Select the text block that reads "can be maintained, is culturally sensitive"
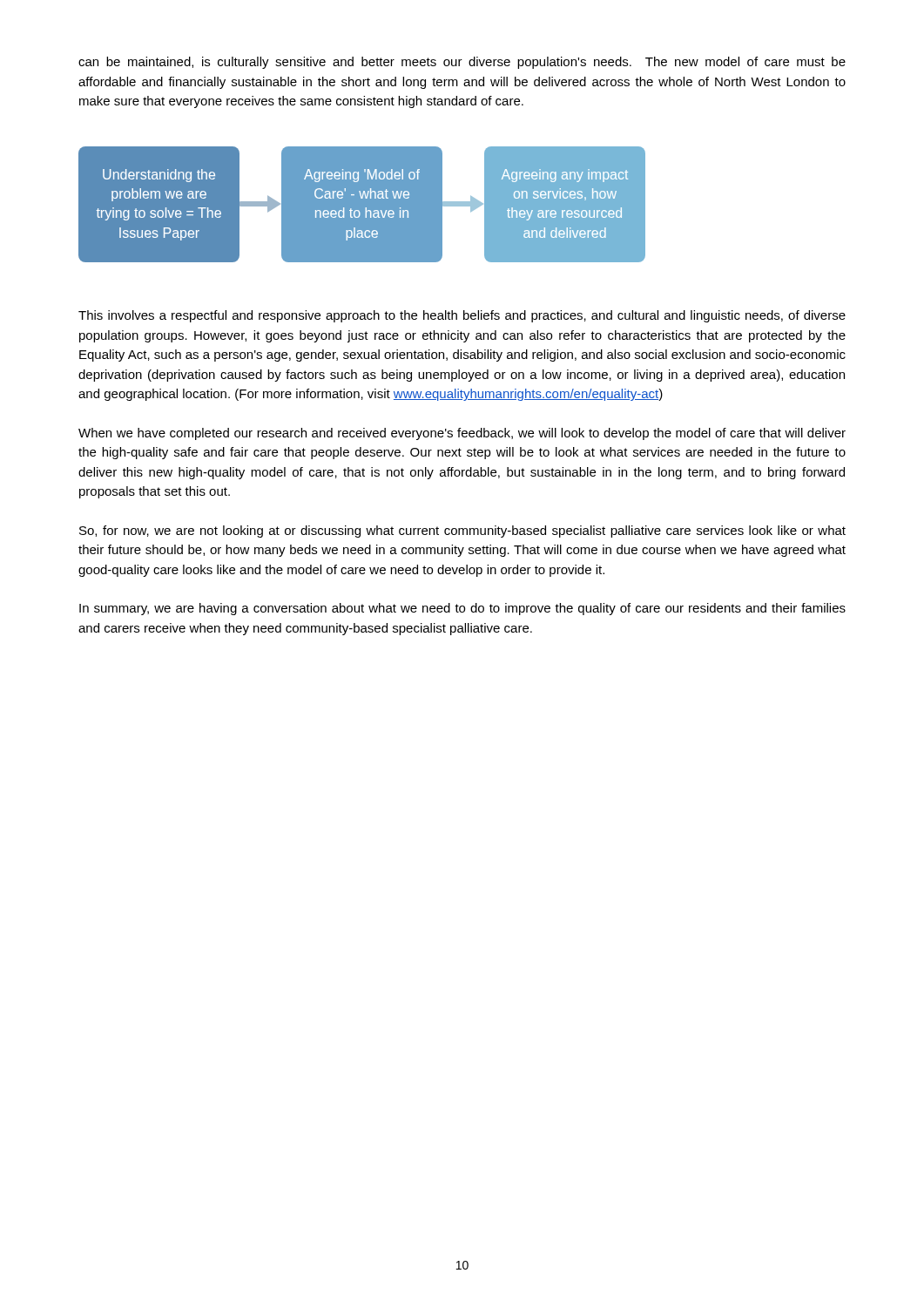This screenshot has width=924, height=1307. click(462, 81)
